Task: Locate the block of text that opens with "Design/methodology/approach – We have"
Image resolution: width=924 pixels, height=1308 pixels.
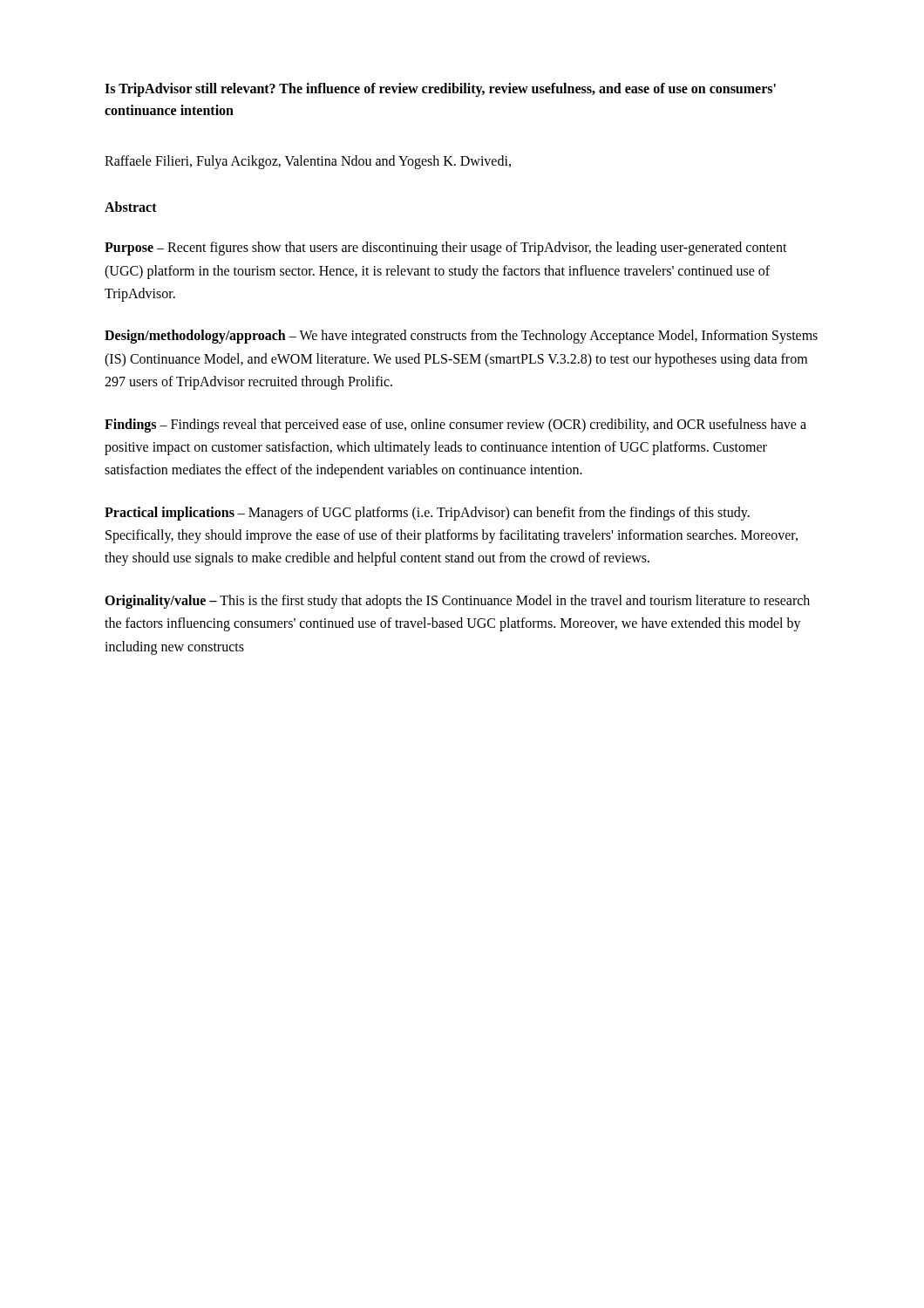Action: 461,359
